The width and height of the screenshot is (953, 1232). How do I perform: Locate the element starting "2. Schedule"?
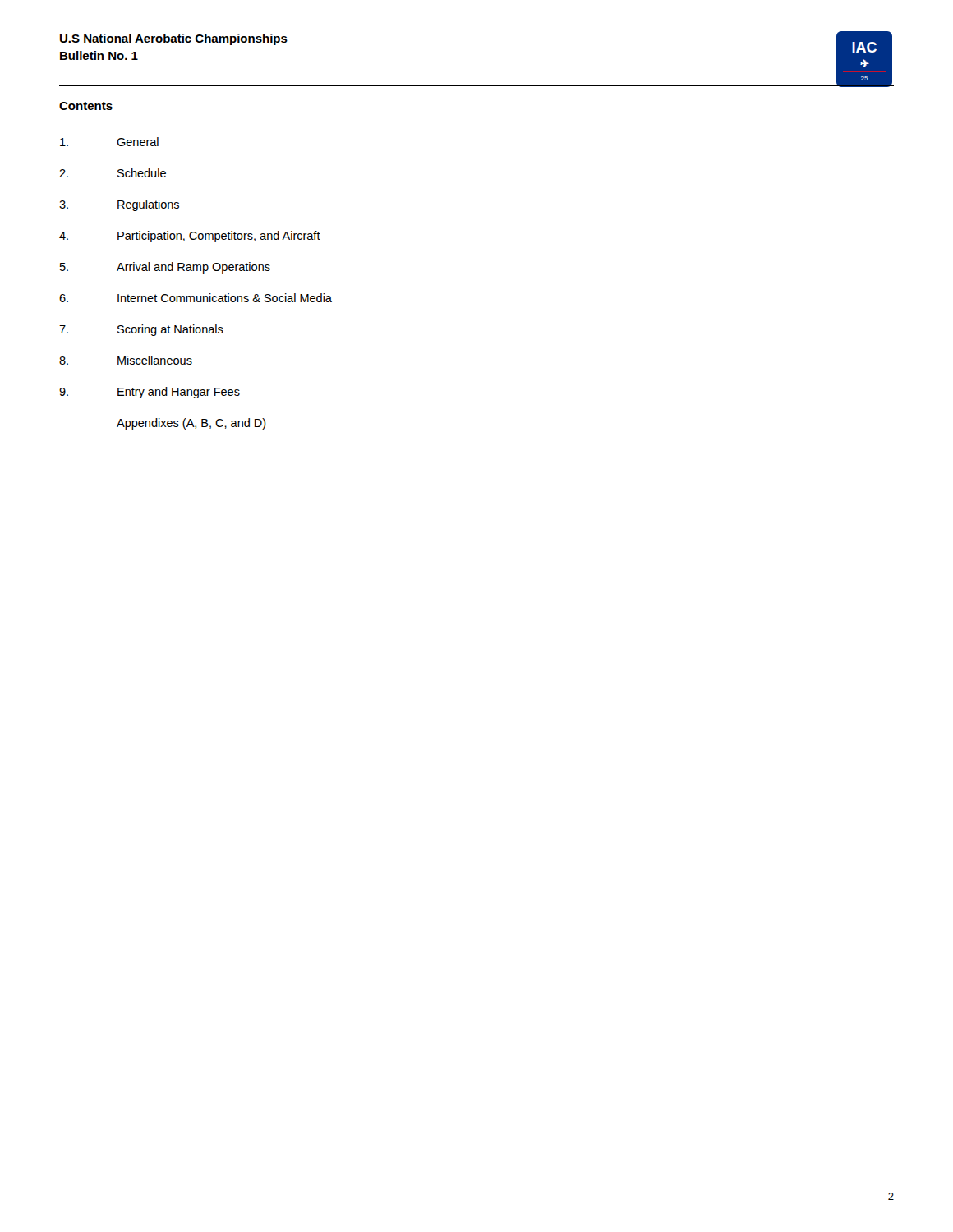113,173
